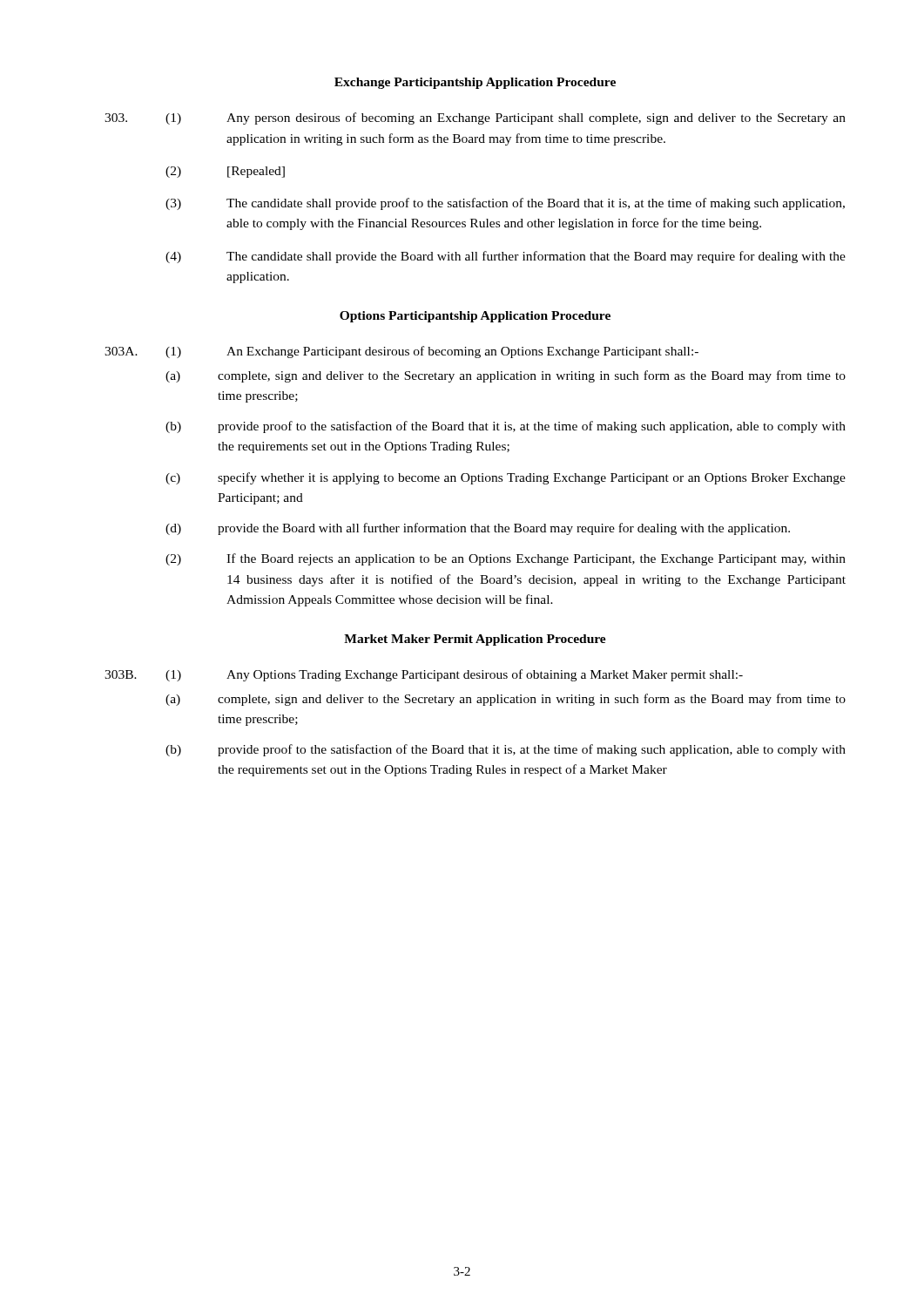Locate the block starting "303B. (1) Any Options Trading Exchange"
The width and height of the screenshot is (924, 1307).
tap(475, 674)
